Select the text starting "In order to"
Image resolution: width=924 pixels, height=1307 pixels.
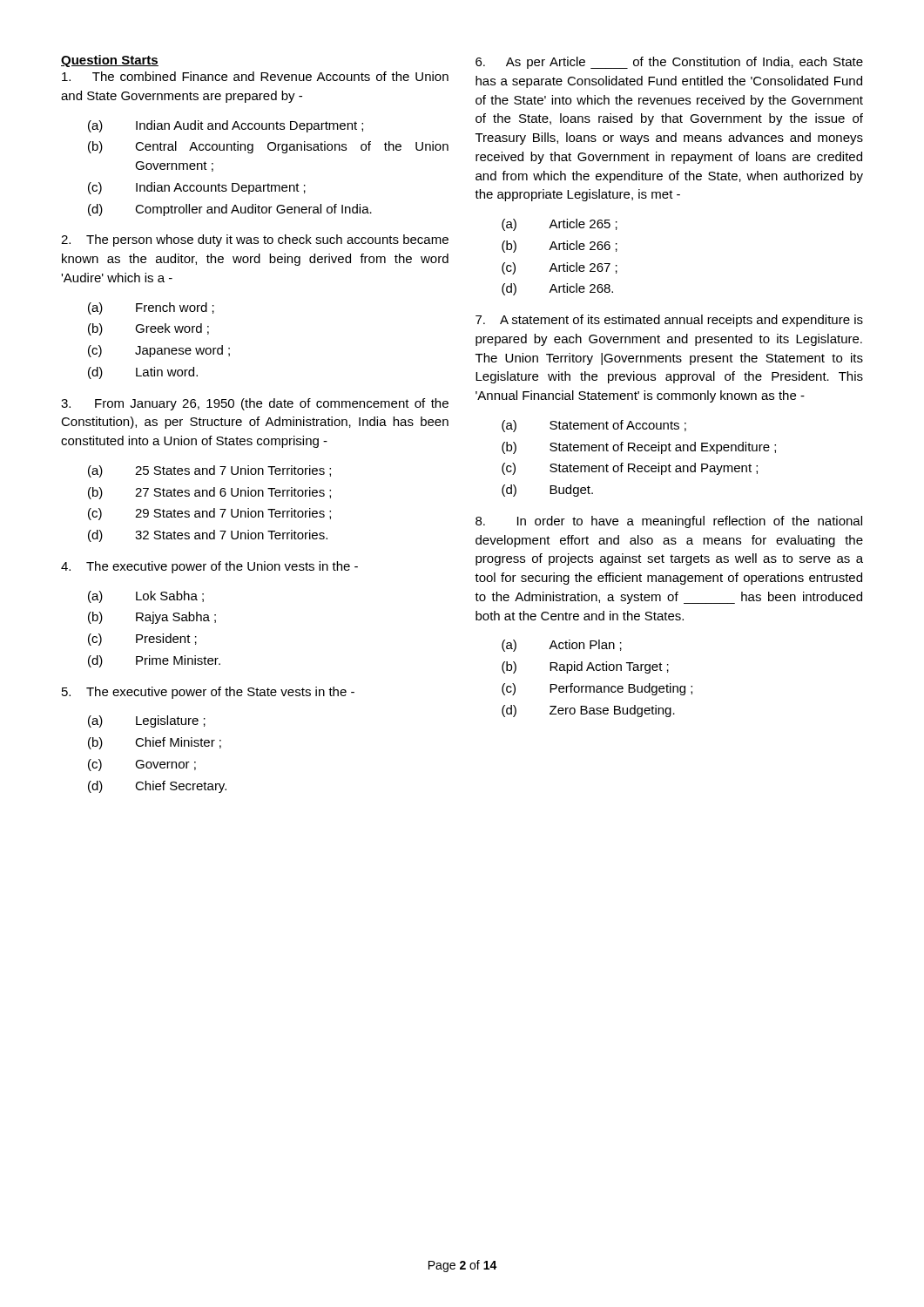[x=669, y=615]
